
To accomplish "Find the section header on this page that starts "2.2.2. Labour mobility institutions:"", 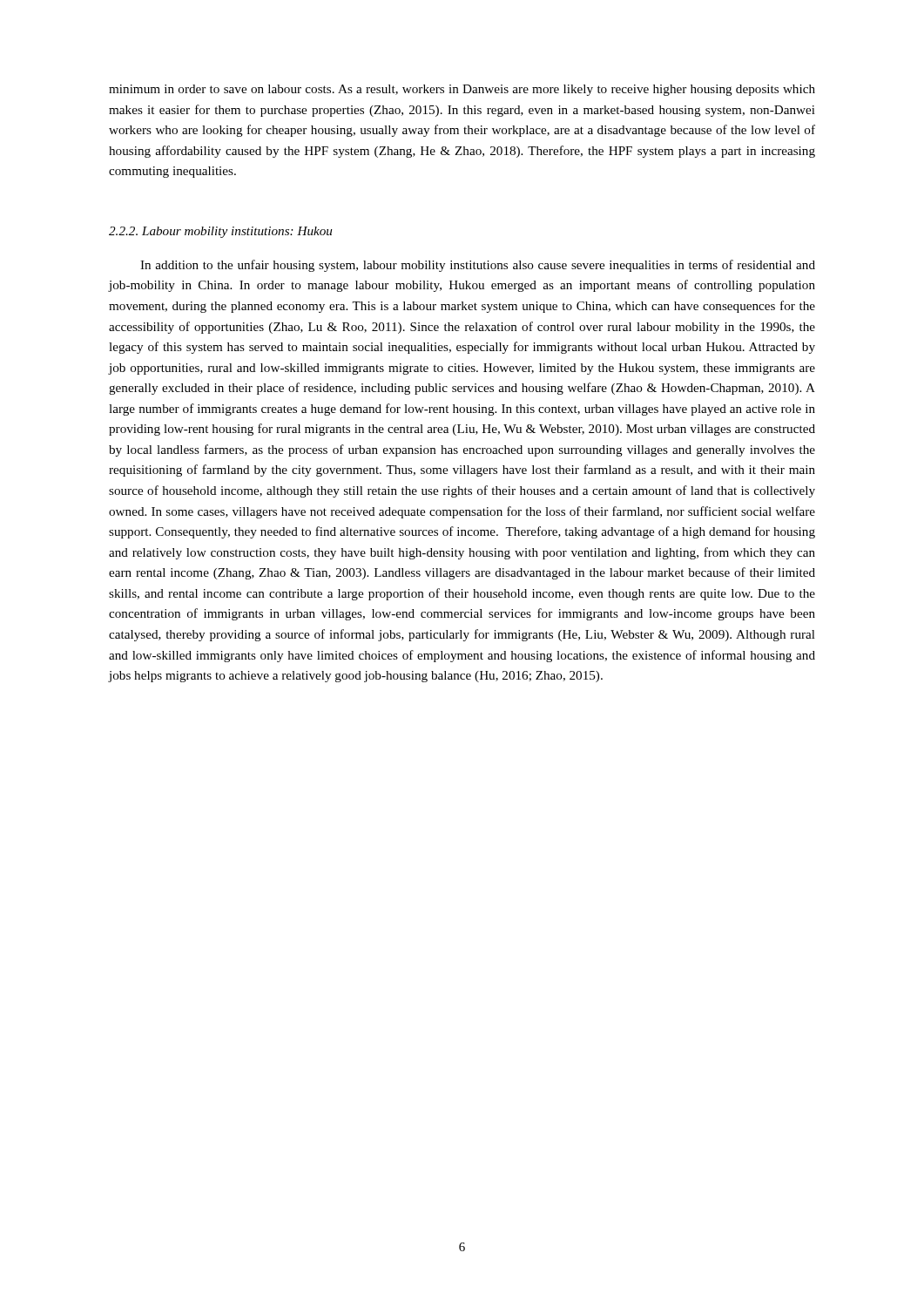I will (x=221, y=230).
